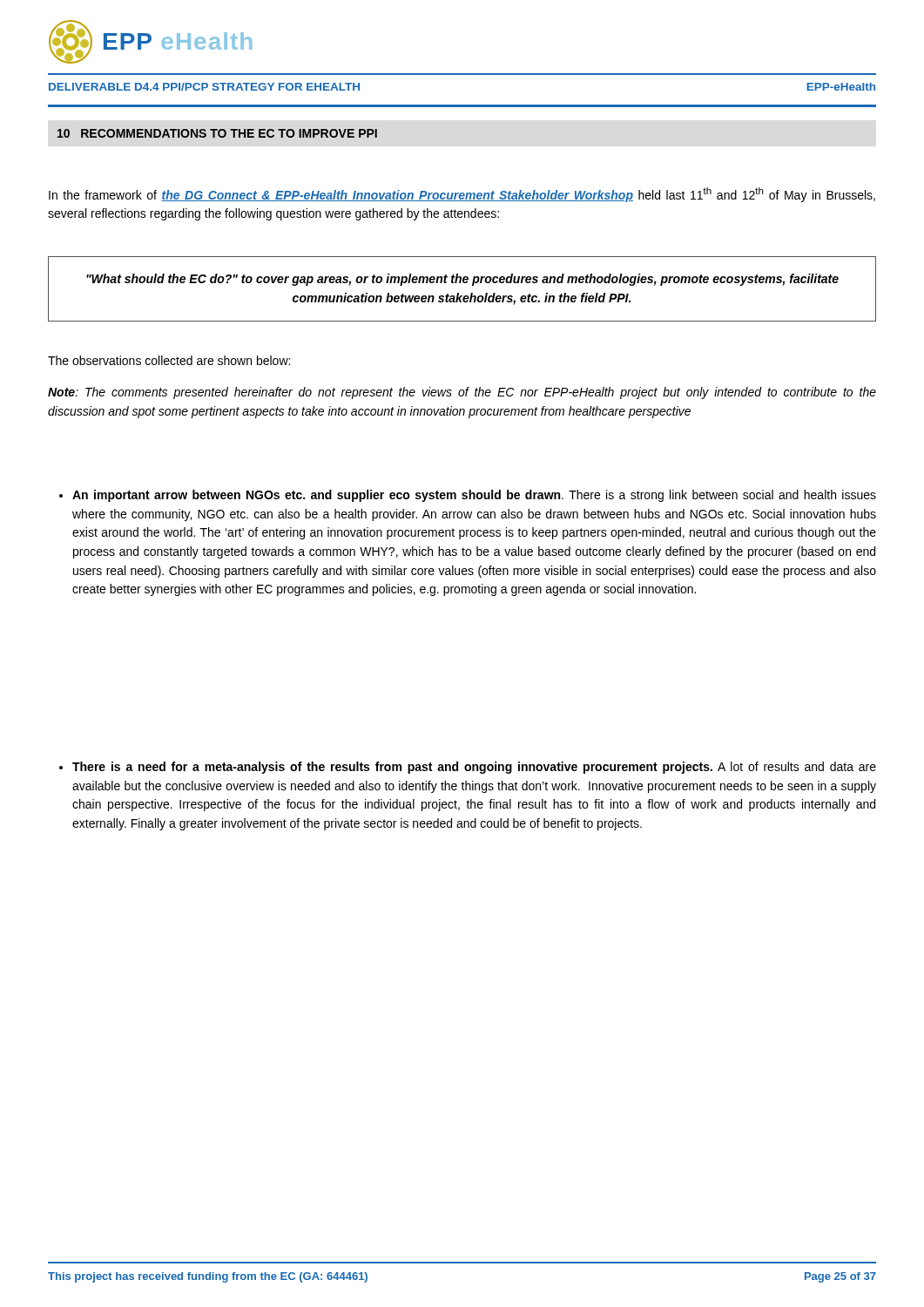Viewport: 924px width, 1307px height.
Task: Point to the block beginning "There is a need for"
Action: point(462,796)
